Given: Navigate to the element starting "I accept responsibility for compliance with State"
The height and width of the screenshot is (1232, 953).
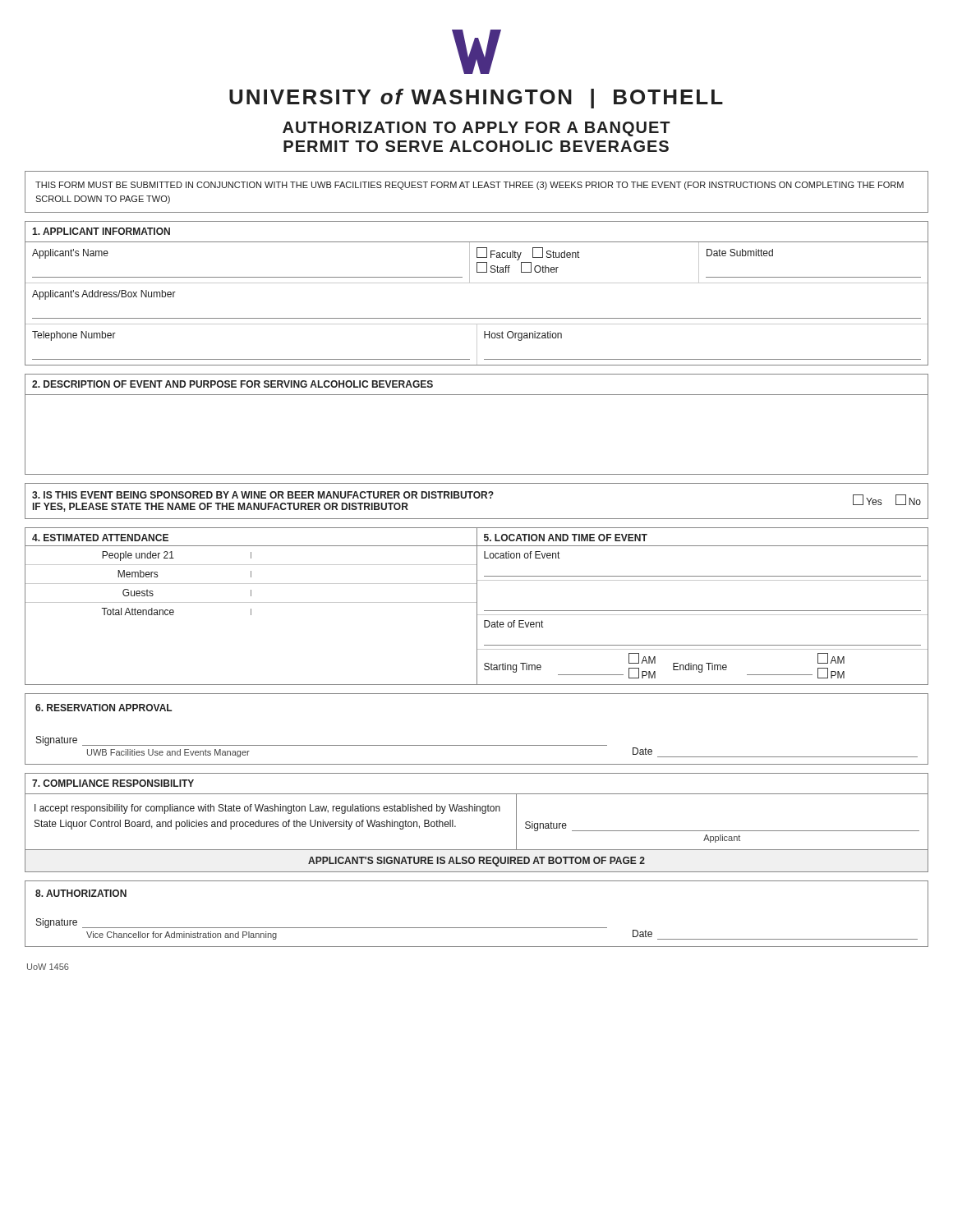Looking at the screenshot, I should click(x=267, y=816).
